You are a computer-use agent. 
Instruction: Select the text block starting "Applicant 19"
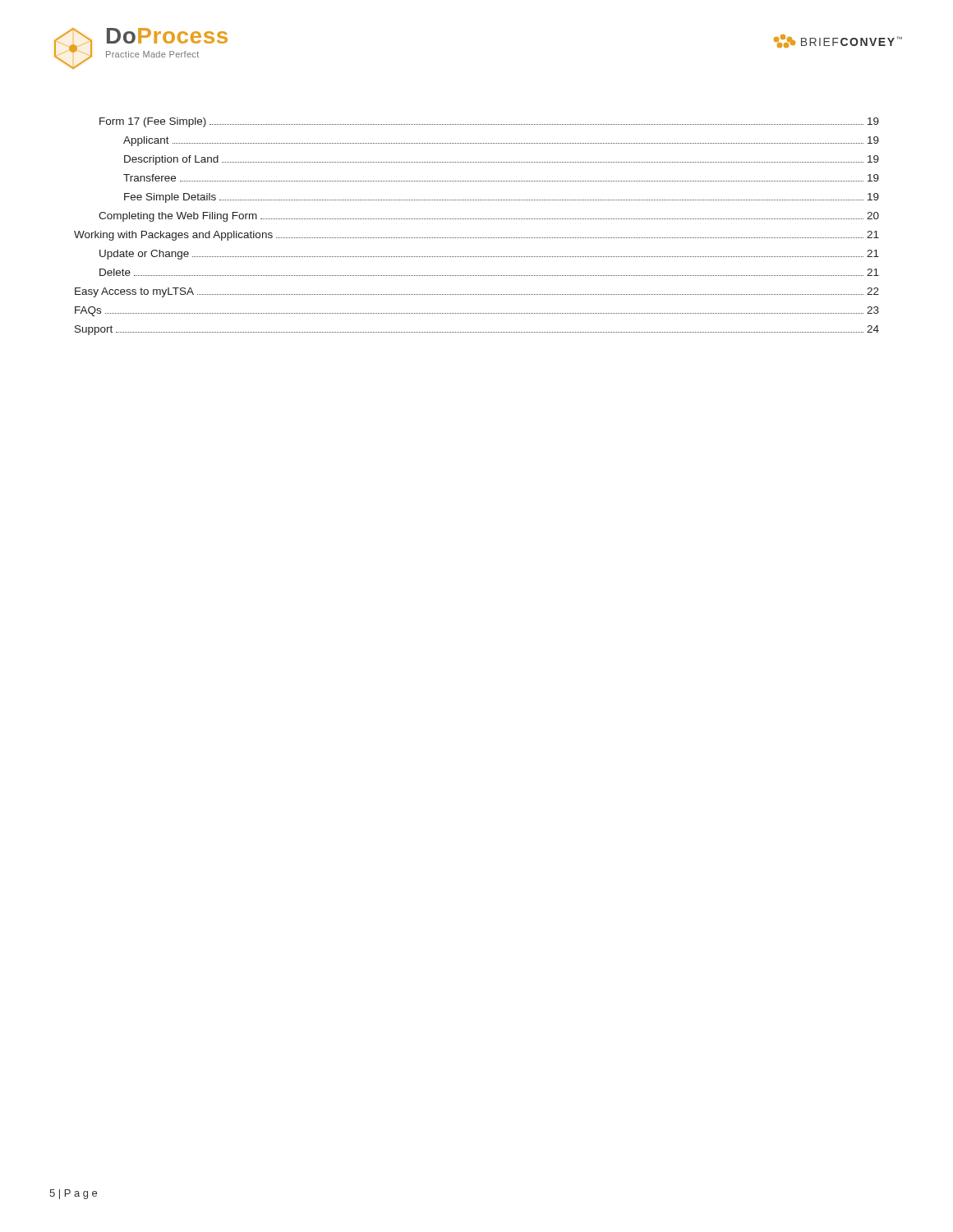click(x=501, y=140)
